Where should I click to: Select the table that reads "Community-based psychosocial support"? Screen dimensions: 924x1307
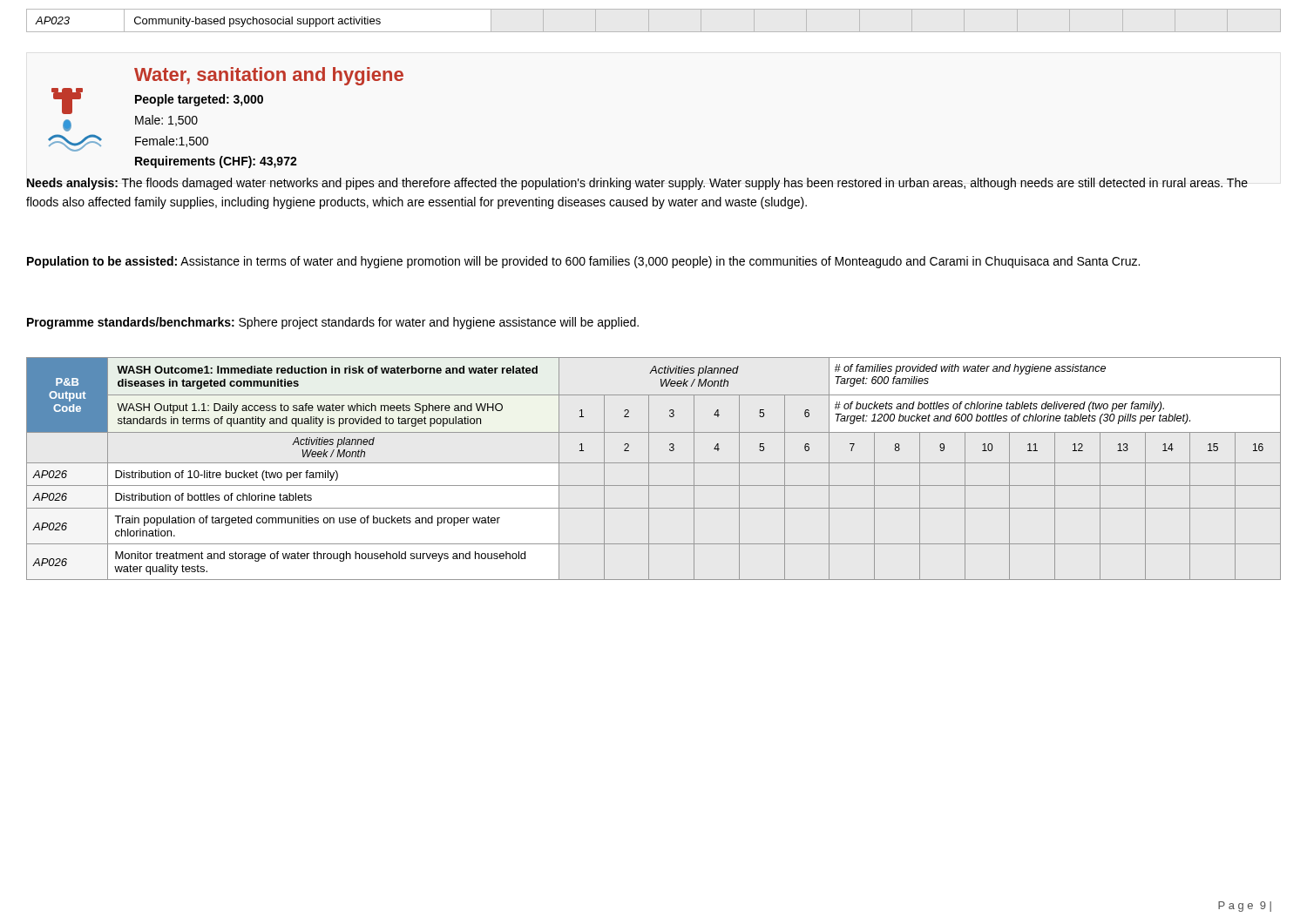[654, 20]
